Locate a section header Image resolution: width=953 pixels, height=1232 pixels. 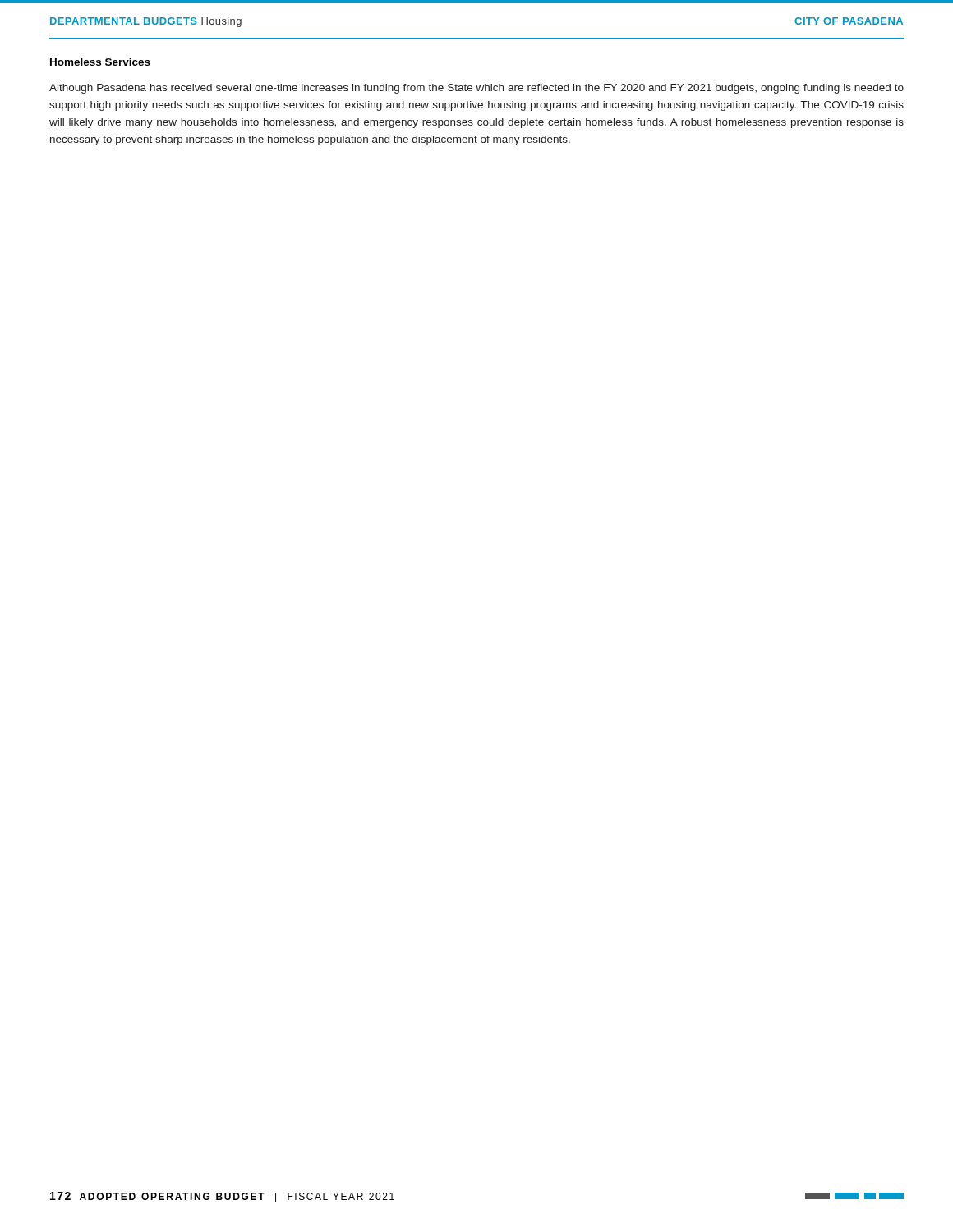100,62
